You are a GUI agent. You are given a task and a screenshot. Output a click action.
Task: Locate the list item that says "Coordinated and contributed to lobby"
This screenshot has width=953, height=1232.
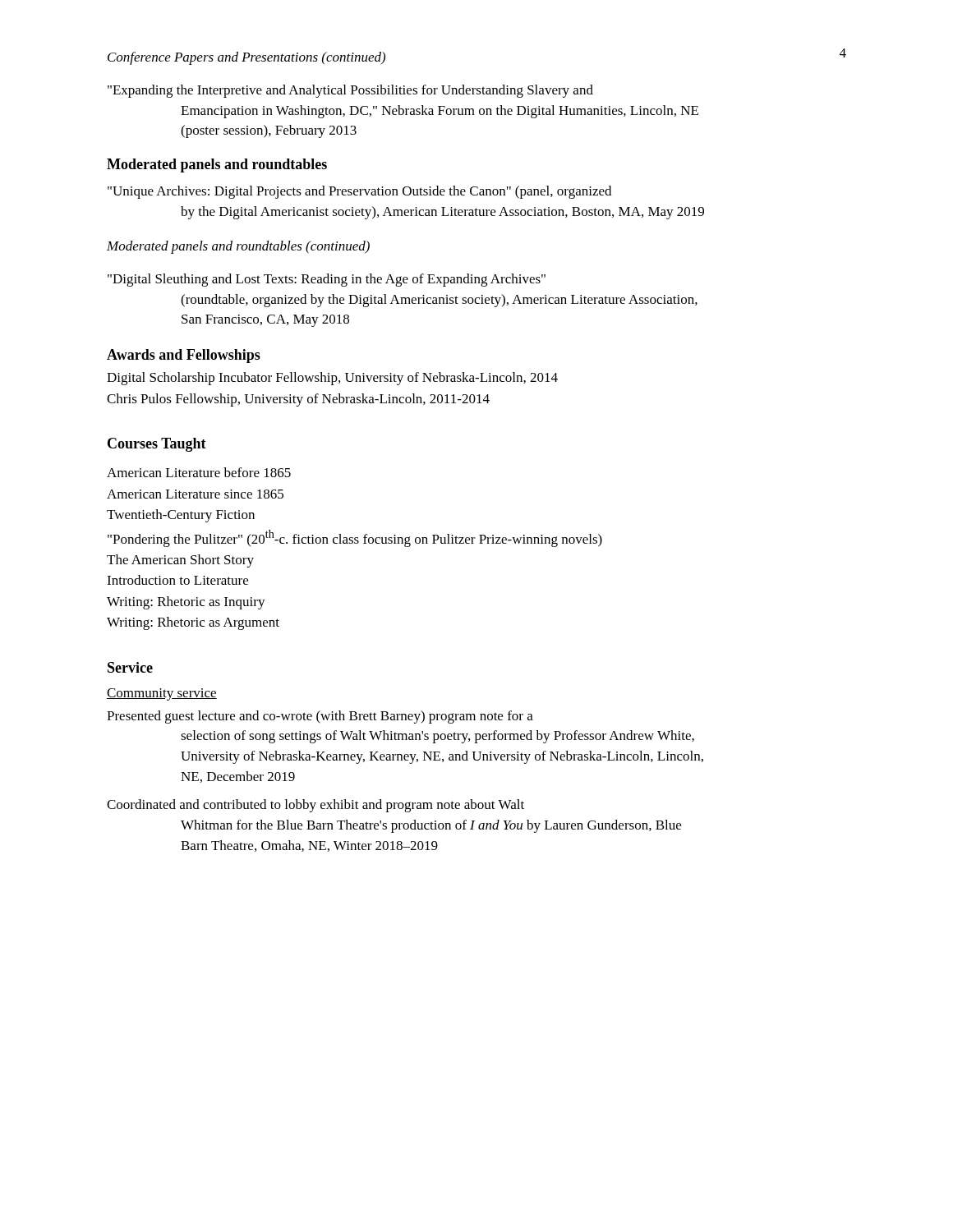coord(476,826)
